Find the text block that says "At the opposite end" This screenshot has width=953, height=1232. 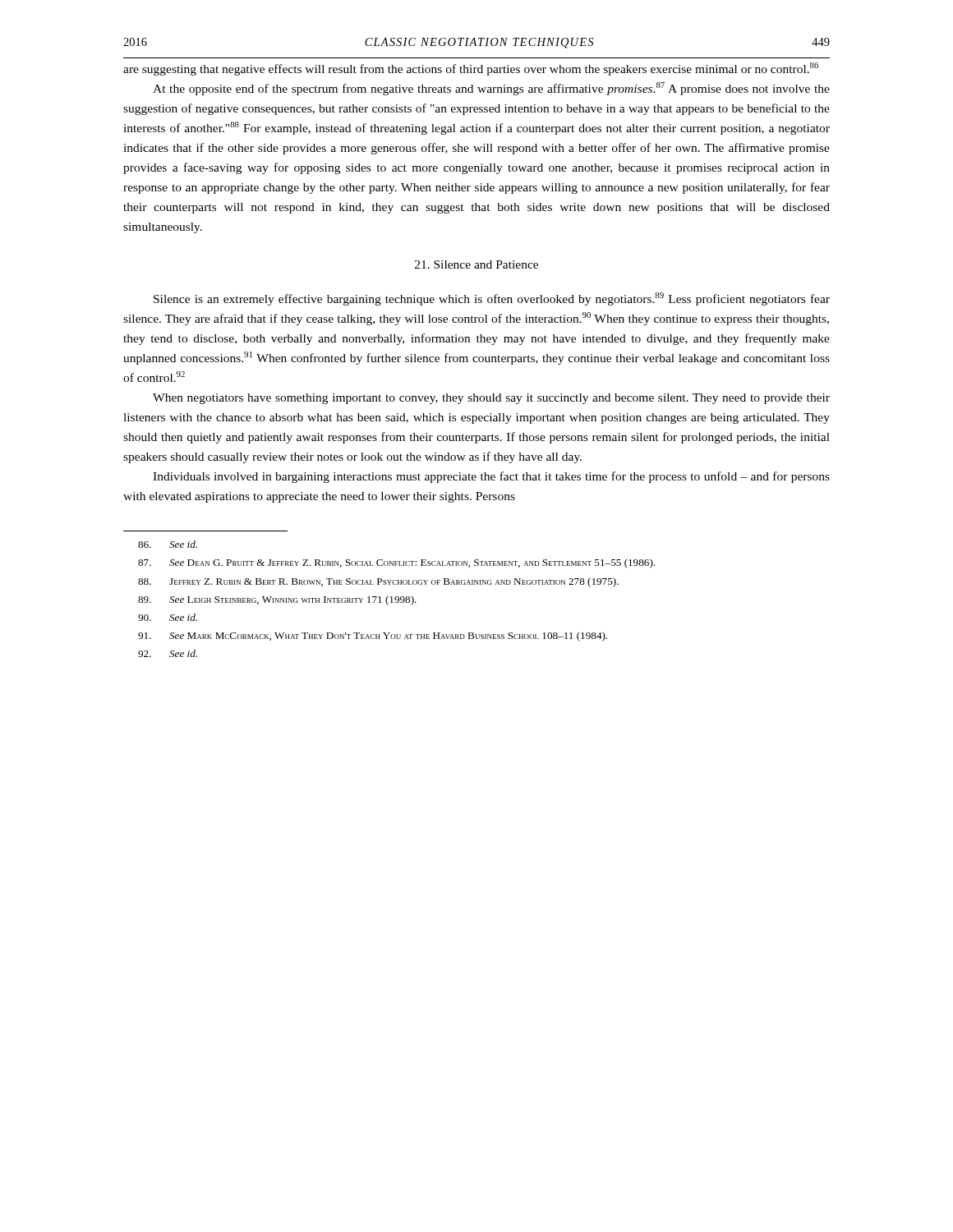coord(476,158)
